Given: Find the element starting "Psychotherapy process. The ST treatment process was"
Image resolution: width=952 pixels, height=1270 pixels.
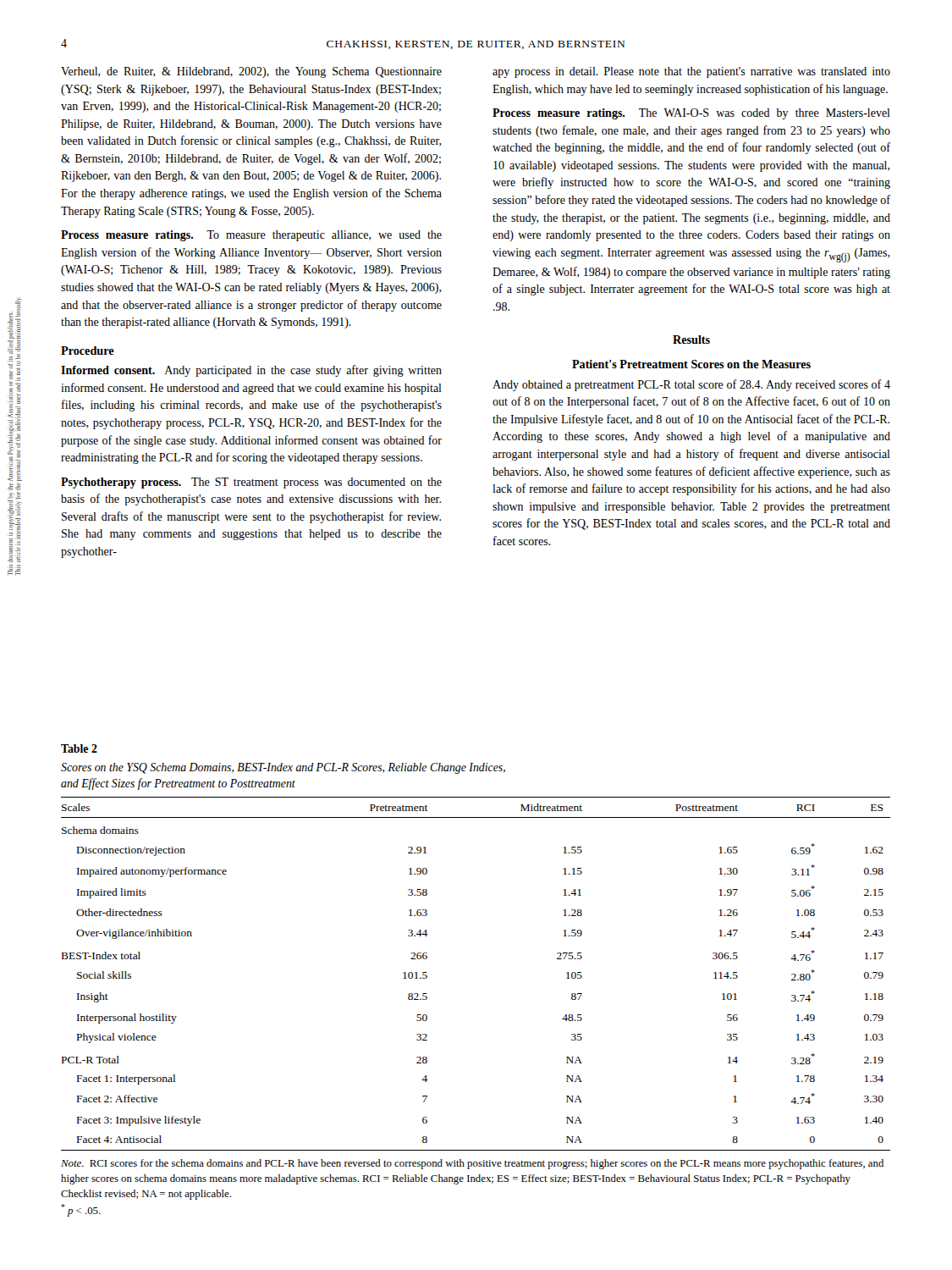Looking at the screenshot, I should (x=251, y=518).
